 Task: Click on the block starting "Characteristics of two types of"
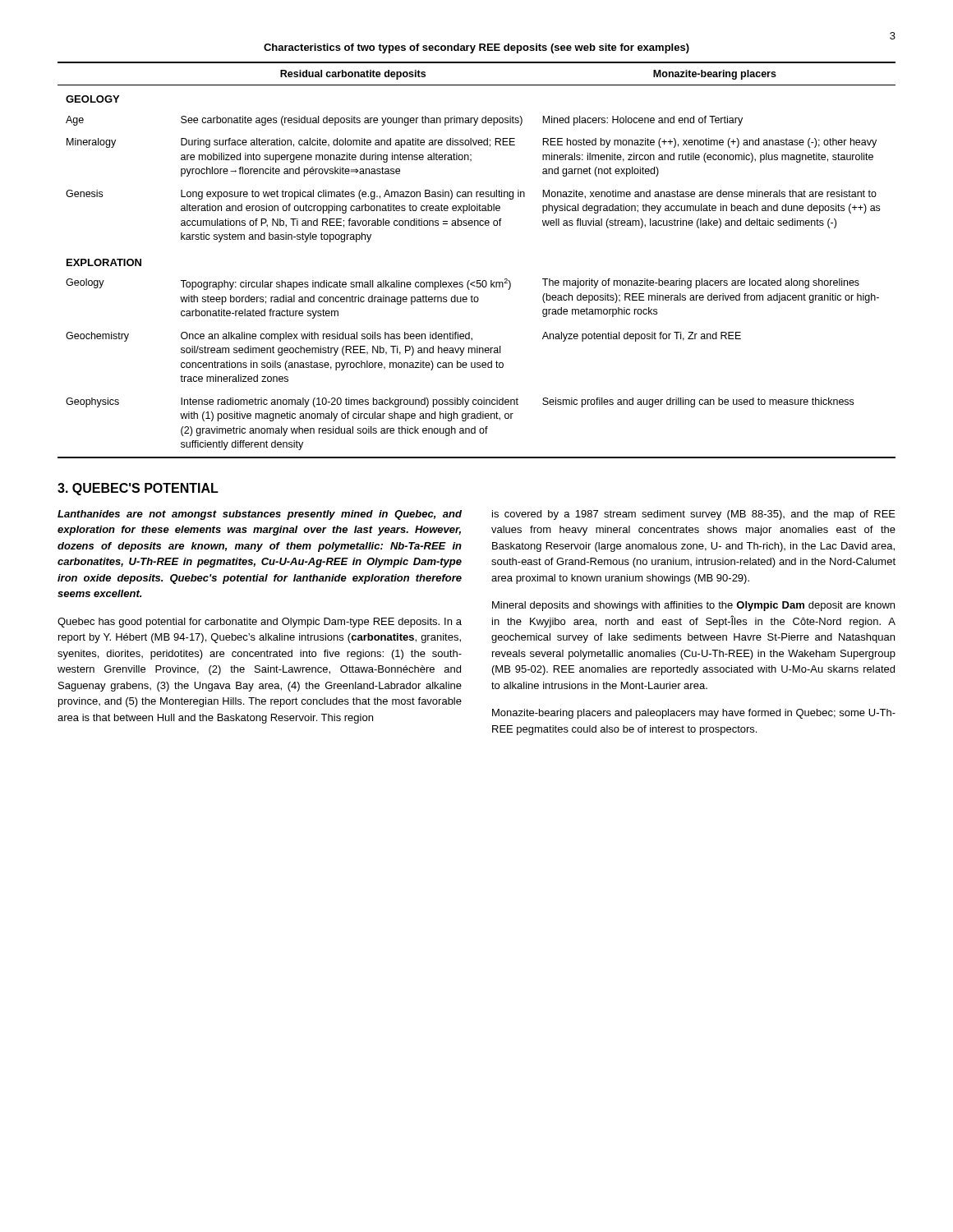coord(476,47)
